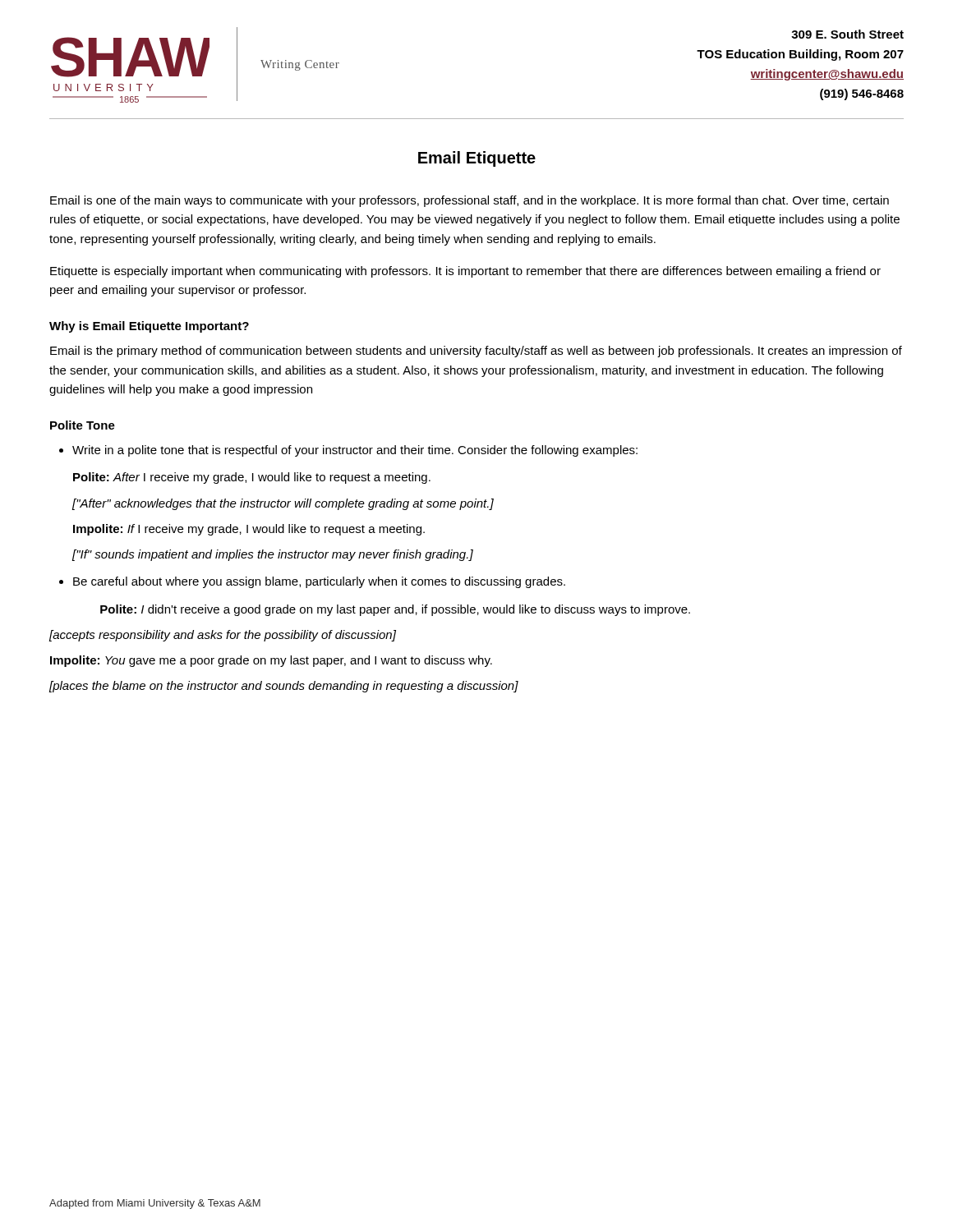The height and width of the screenshot is (1232, 953).
Task: Select the text block that says "["After" acknowledges that the instructor will"
Action: pyautogui.click(x=283, y=503)
